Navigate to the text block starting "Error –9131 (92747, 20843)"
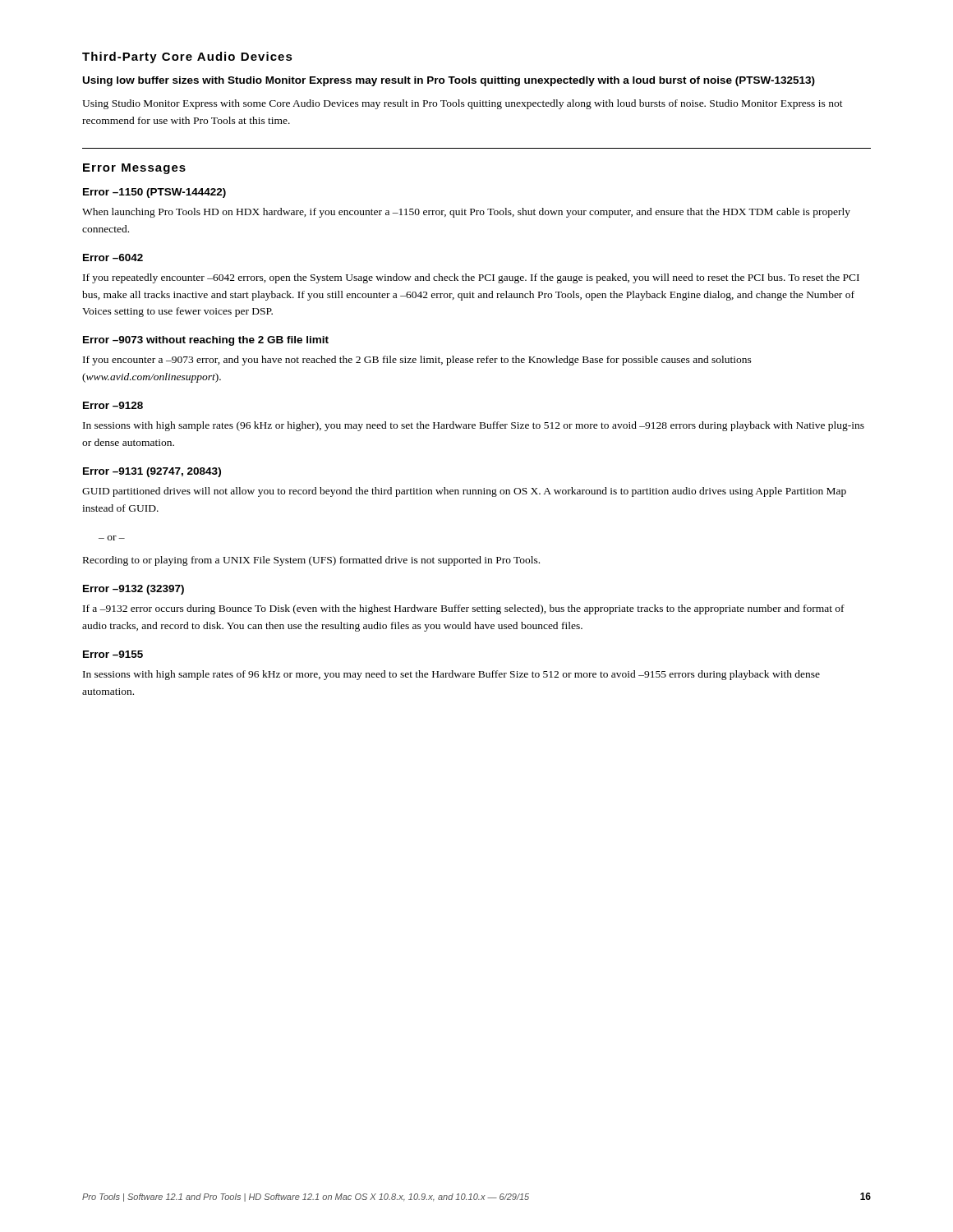This screenshot has height=1232, width=953. 152,471
